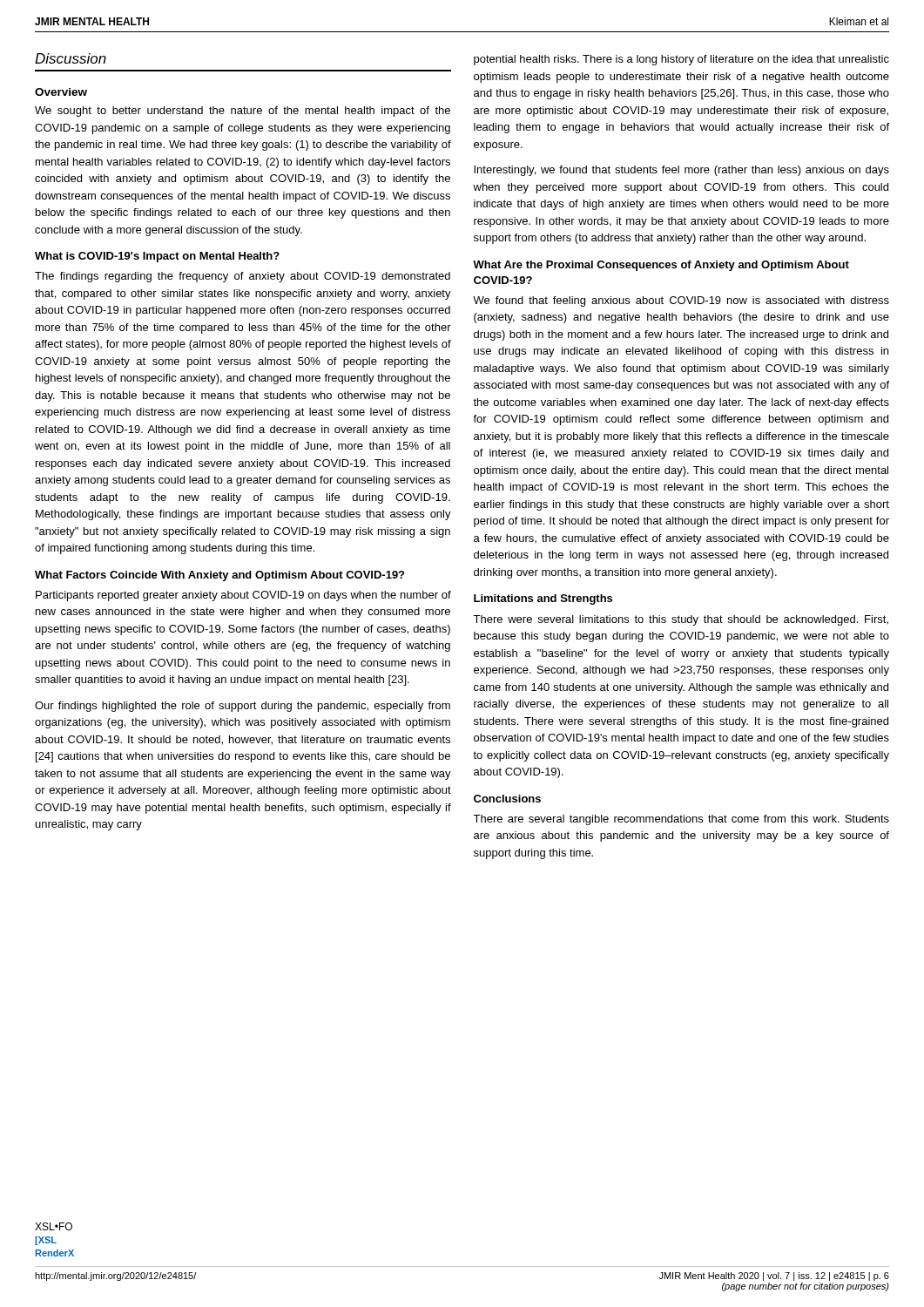Click on the section header containing "What Factors Coincide With Anxiety"
Image resolution: width=924 pixels, height=1307 pixels.
pos(243,575)
